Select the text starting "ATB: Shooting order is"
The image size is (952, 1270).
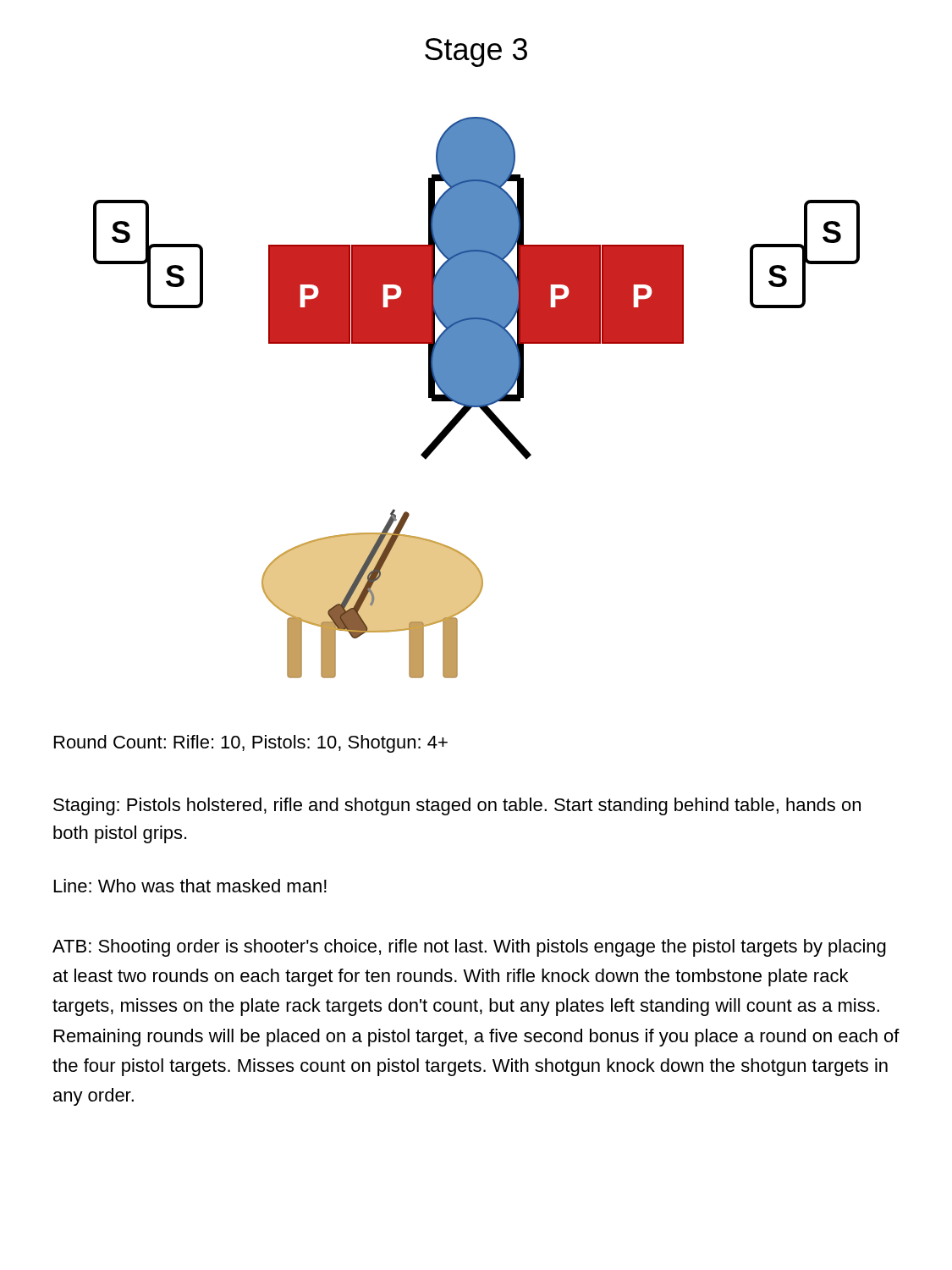click(x=476, y=1021)
